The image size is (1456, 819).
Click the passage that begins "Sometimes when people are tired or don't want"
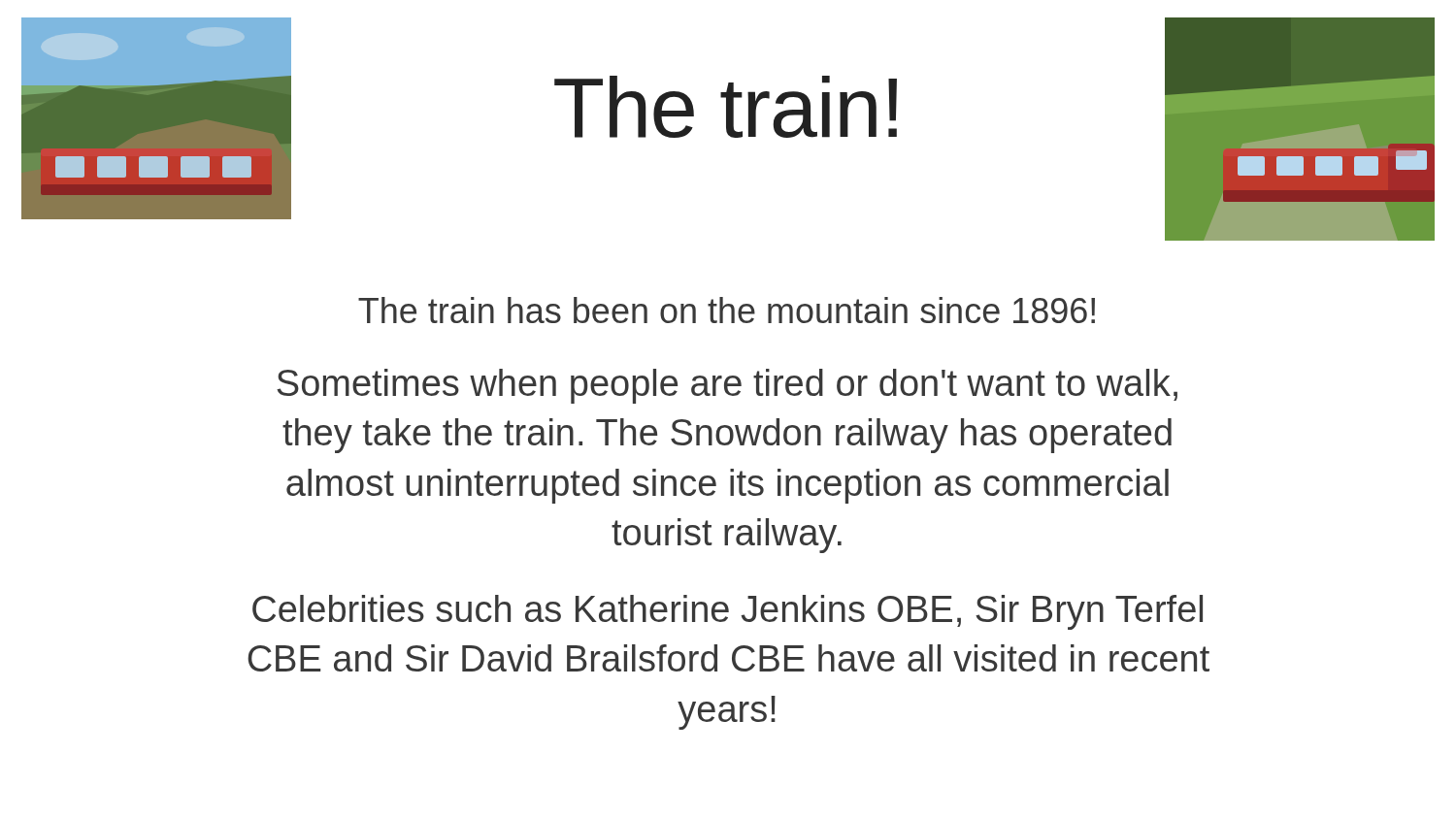[x=728, y=458]
